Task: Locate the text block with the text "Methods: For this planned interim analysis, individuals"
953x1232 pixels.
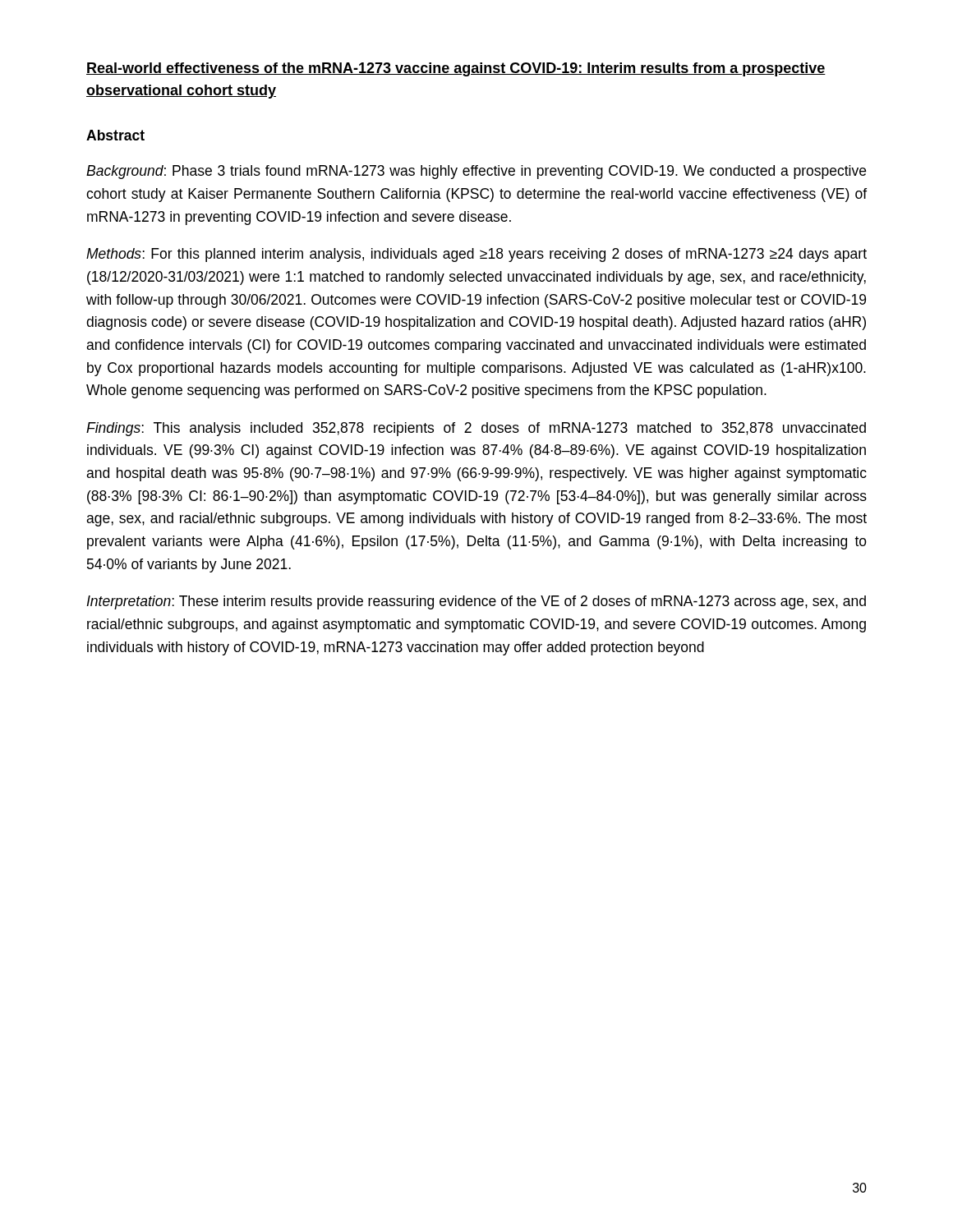Action: (x=476, y=322)
